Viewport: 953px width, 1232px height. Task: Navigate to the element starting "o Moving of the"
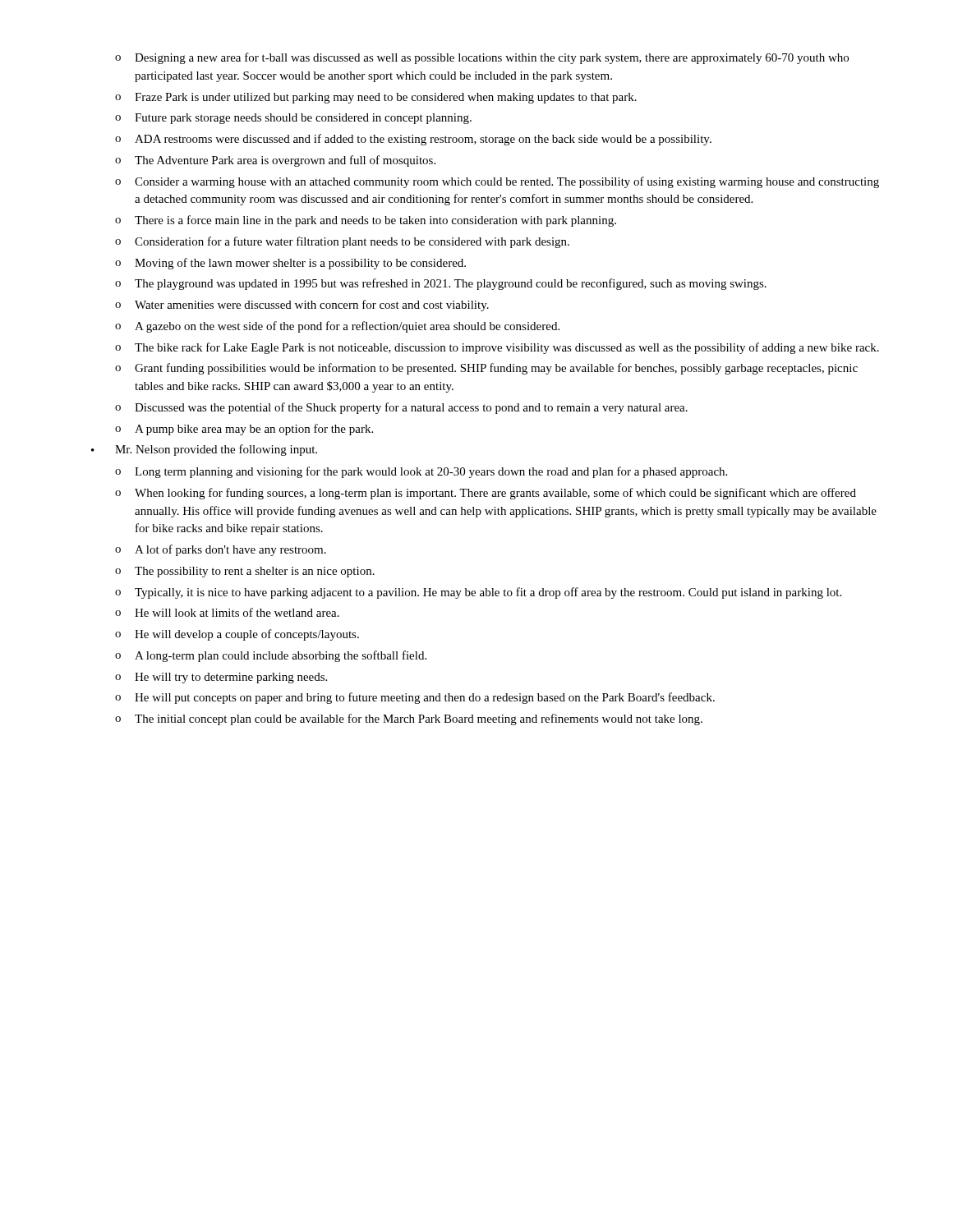pyautogui.click(x=290, y=264)
